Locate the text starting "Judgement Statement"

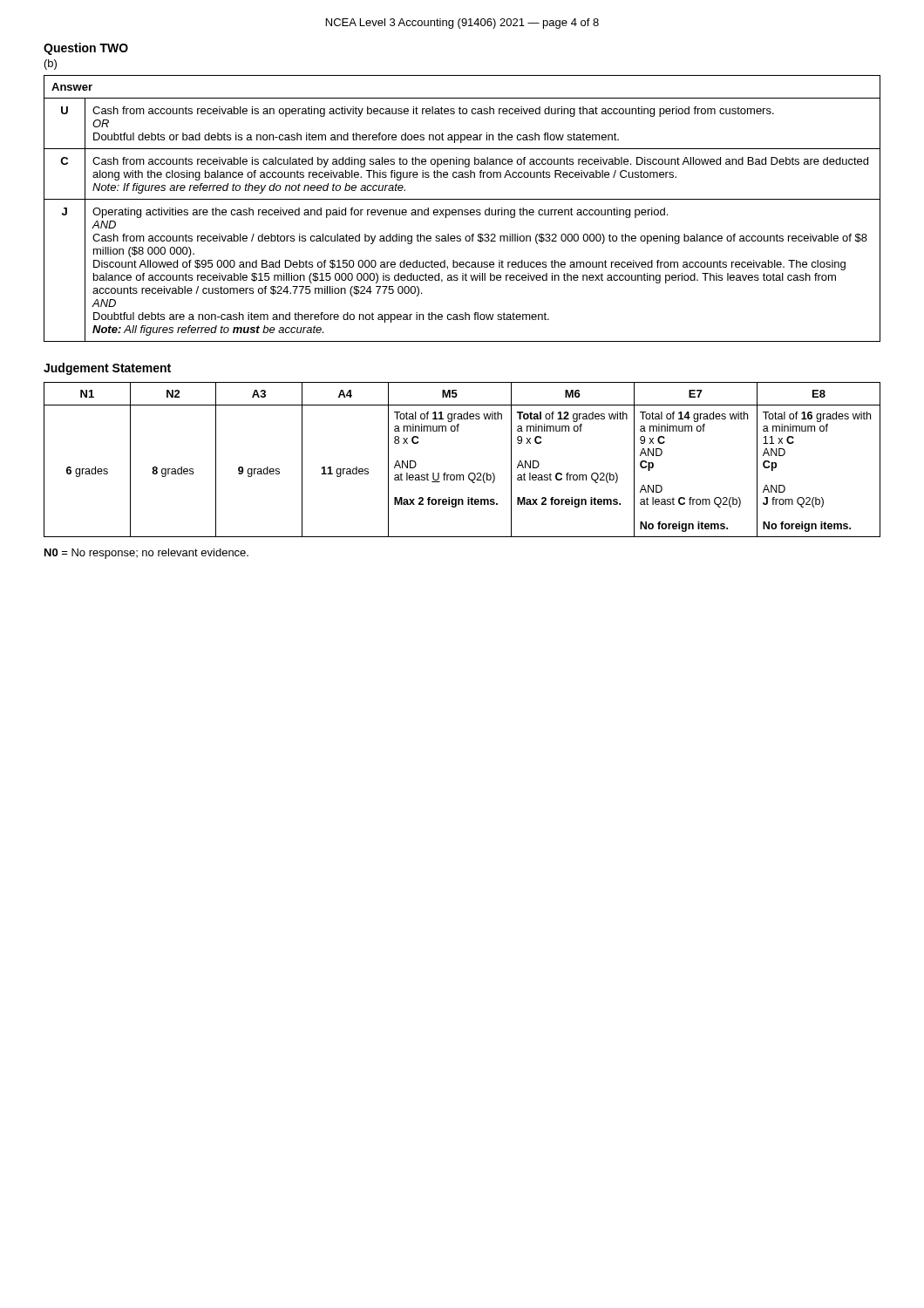[107, 368]
